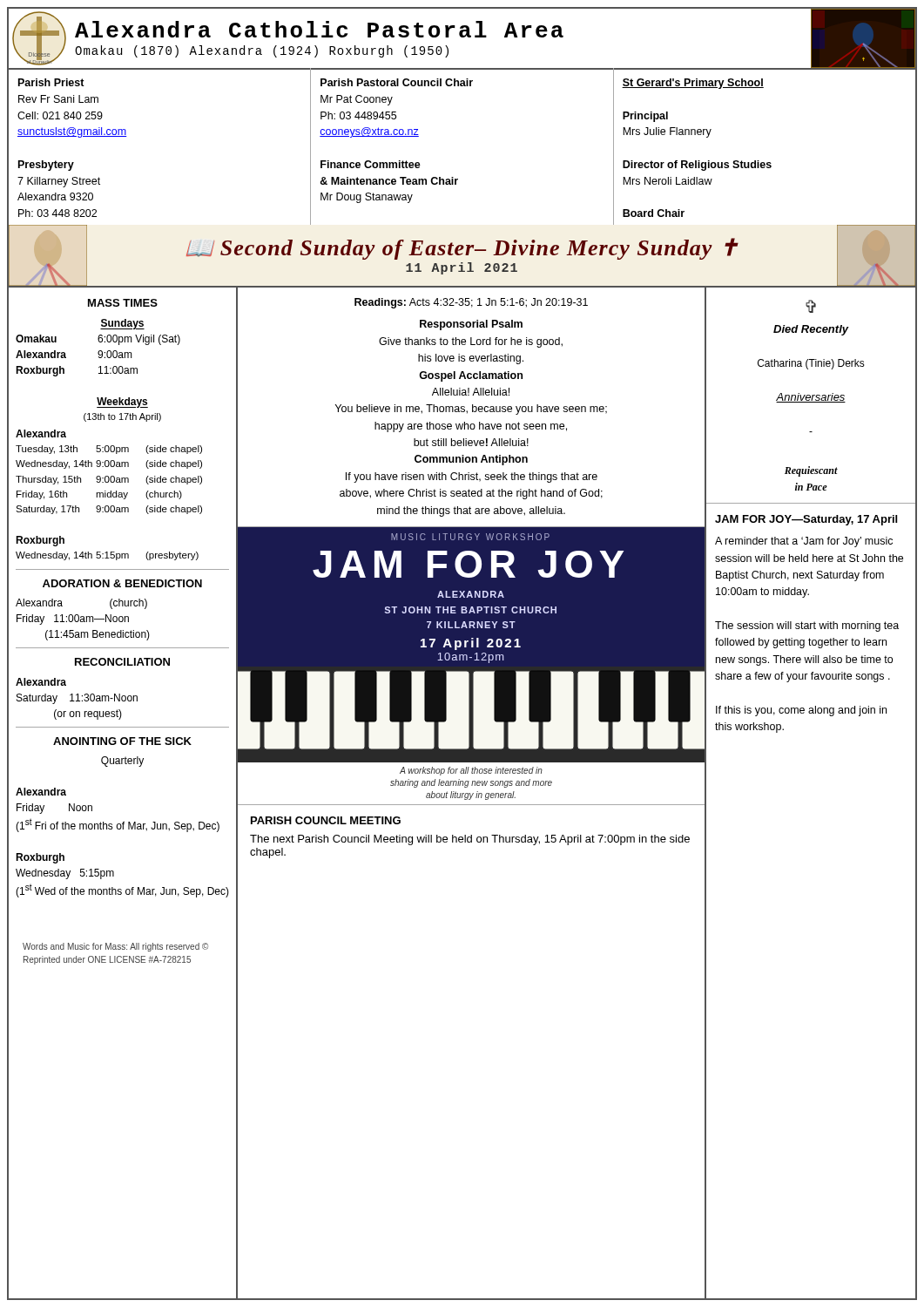Screen dimensions: 1307x924
Task: Locate the passage starting "Alexandra Friday Noon (1st"
Action: tap(41, 792)
